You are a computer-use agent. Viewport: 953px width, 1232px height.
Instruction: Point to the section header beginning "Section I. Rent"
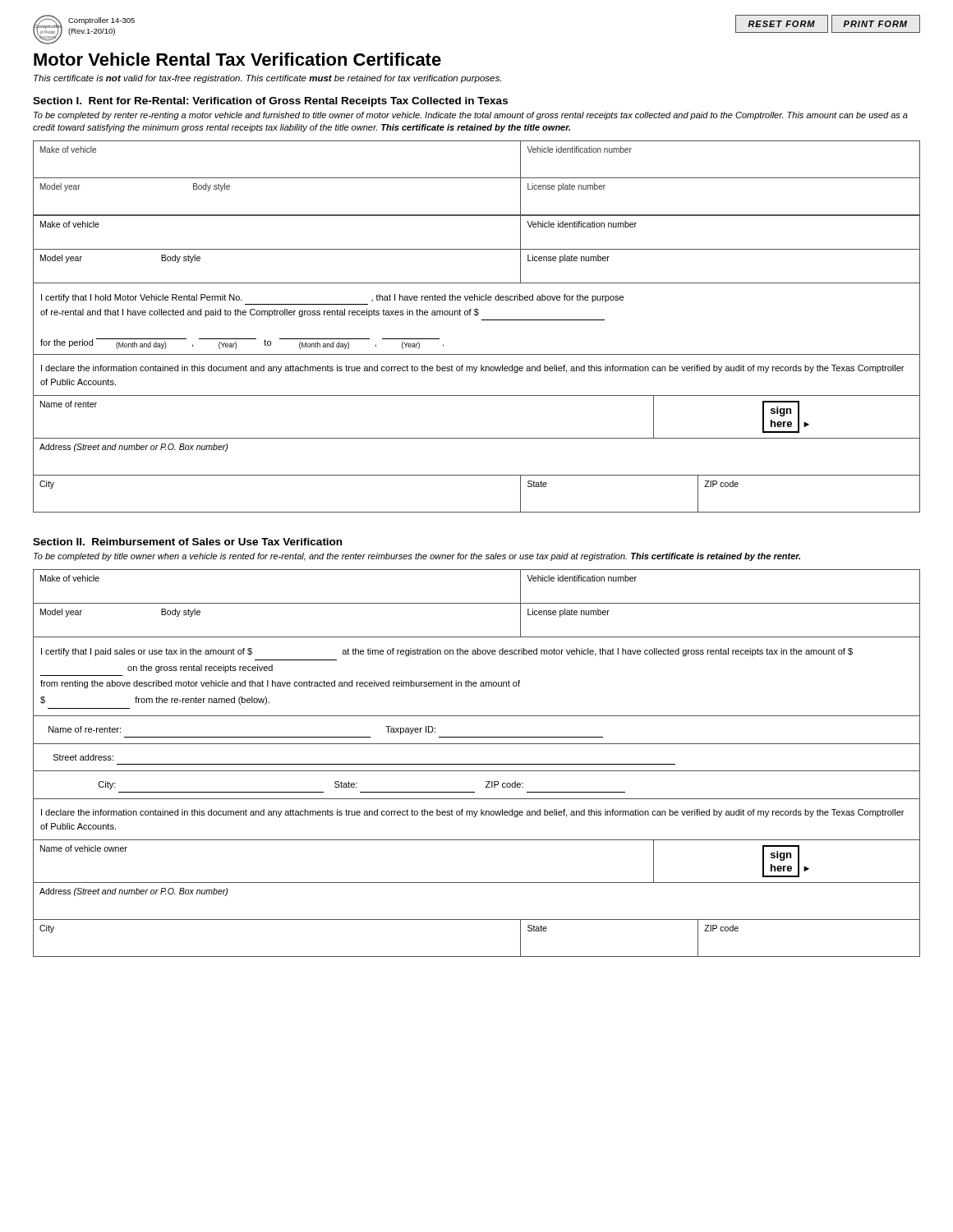pyautogui.click(x=271, y=101)
